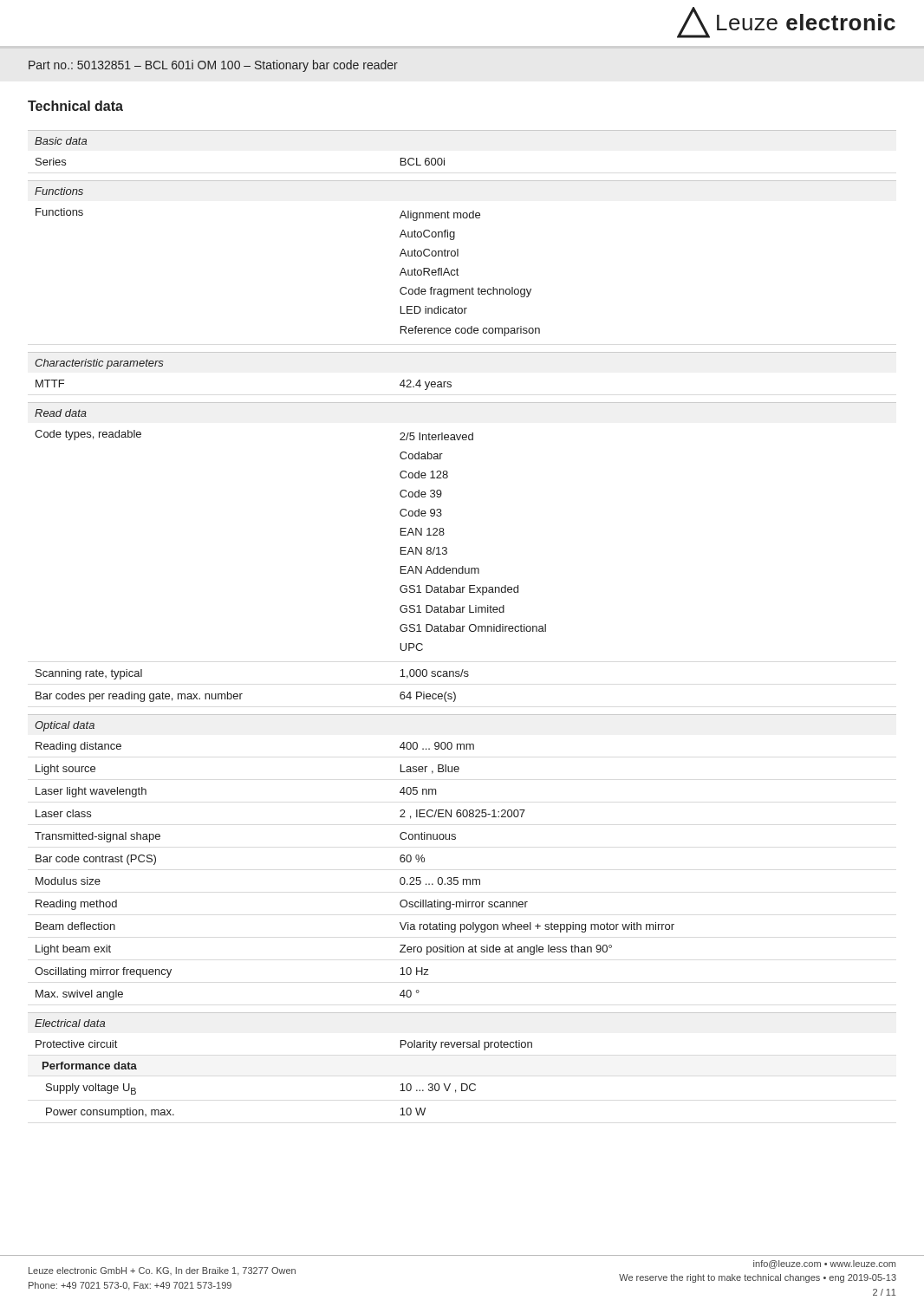Point to "Read data"
The height and width of the screenshot is (1300, 924).
[61, 413]
